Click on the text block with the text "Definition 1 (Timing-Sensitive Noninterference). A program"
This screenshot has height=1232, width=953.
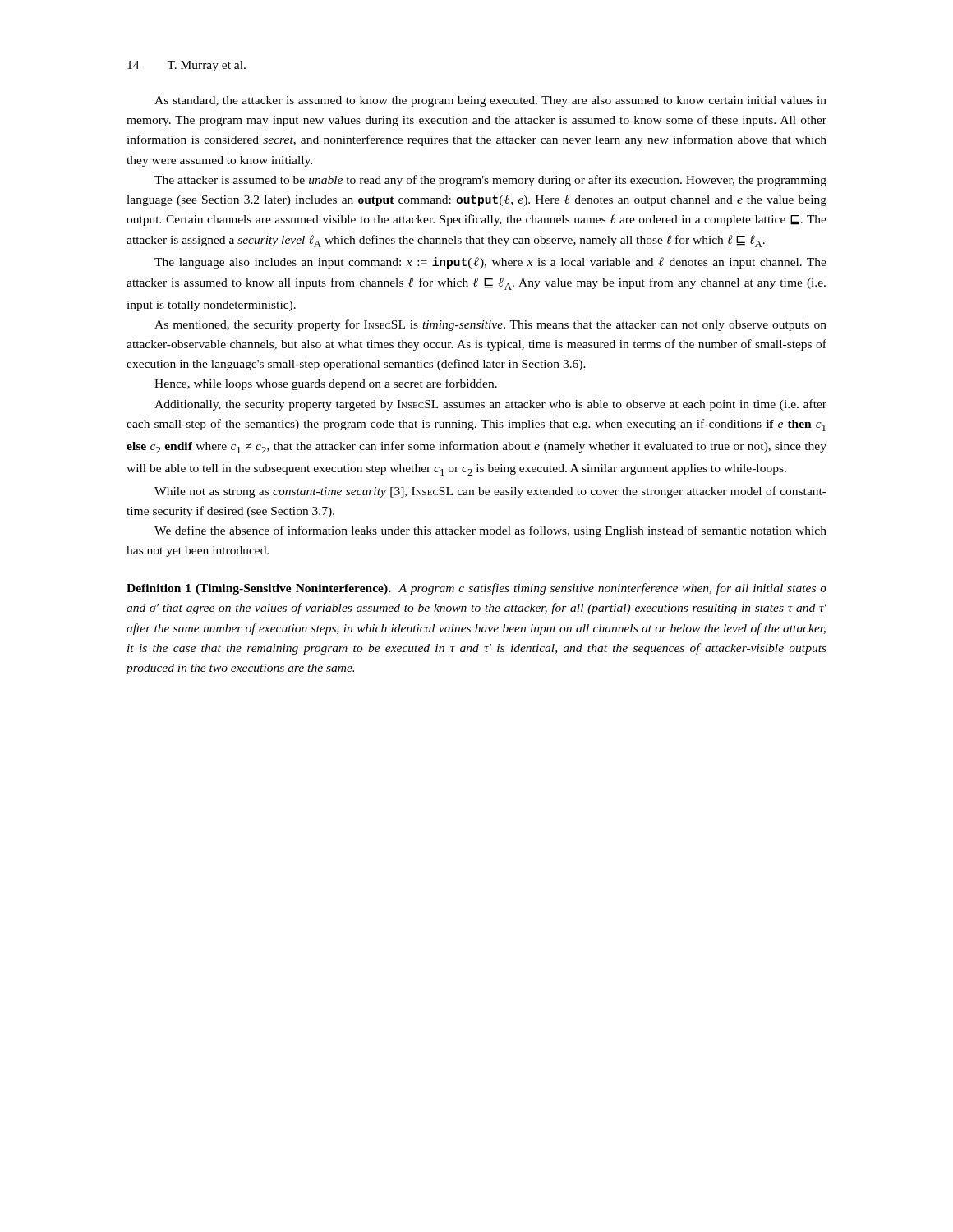coord(476,628)
